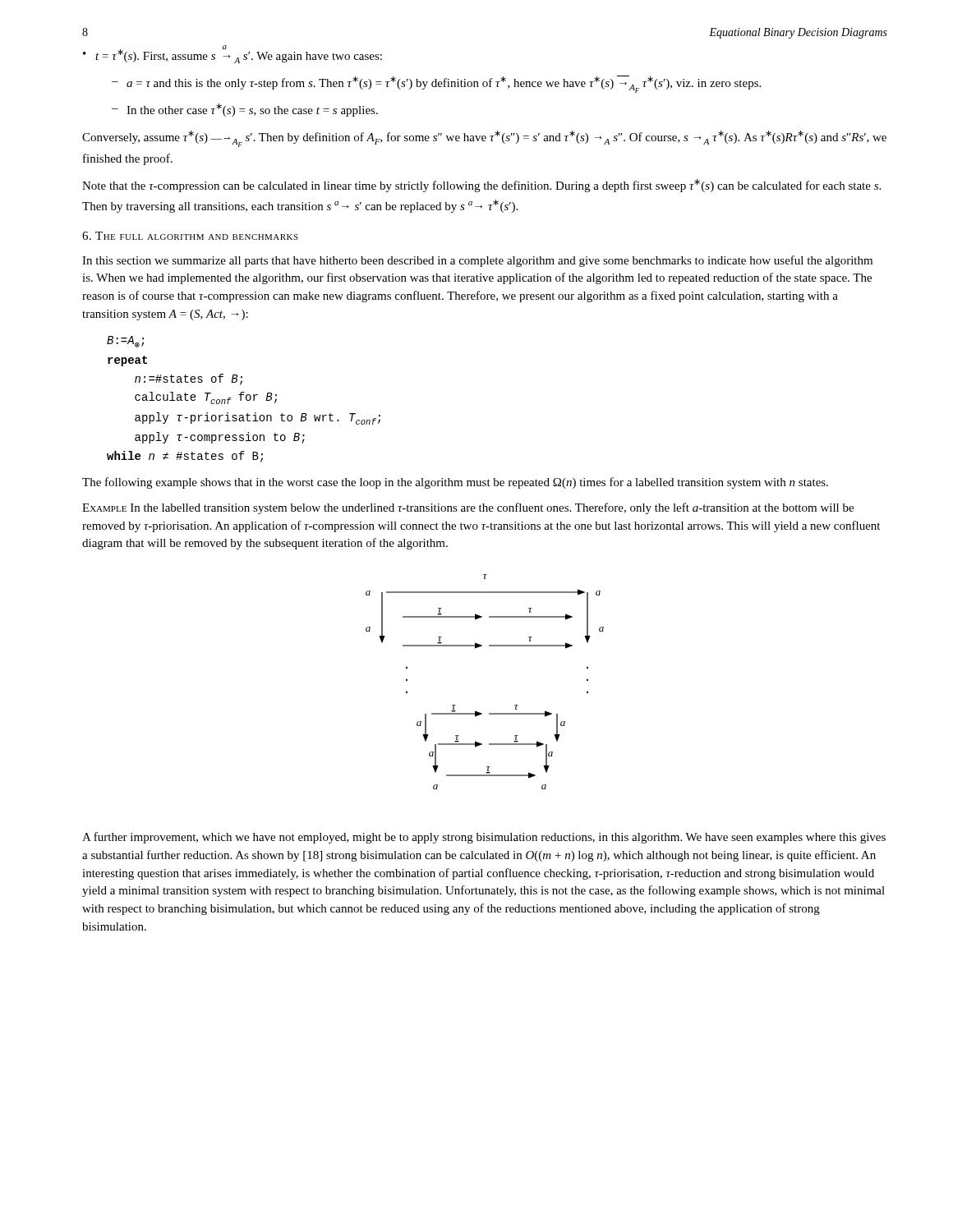Image resolution: width=953 pixels, height=1232 pixels.
Task: Click on the block starting "6. The full"
Action: coord(190,236)
